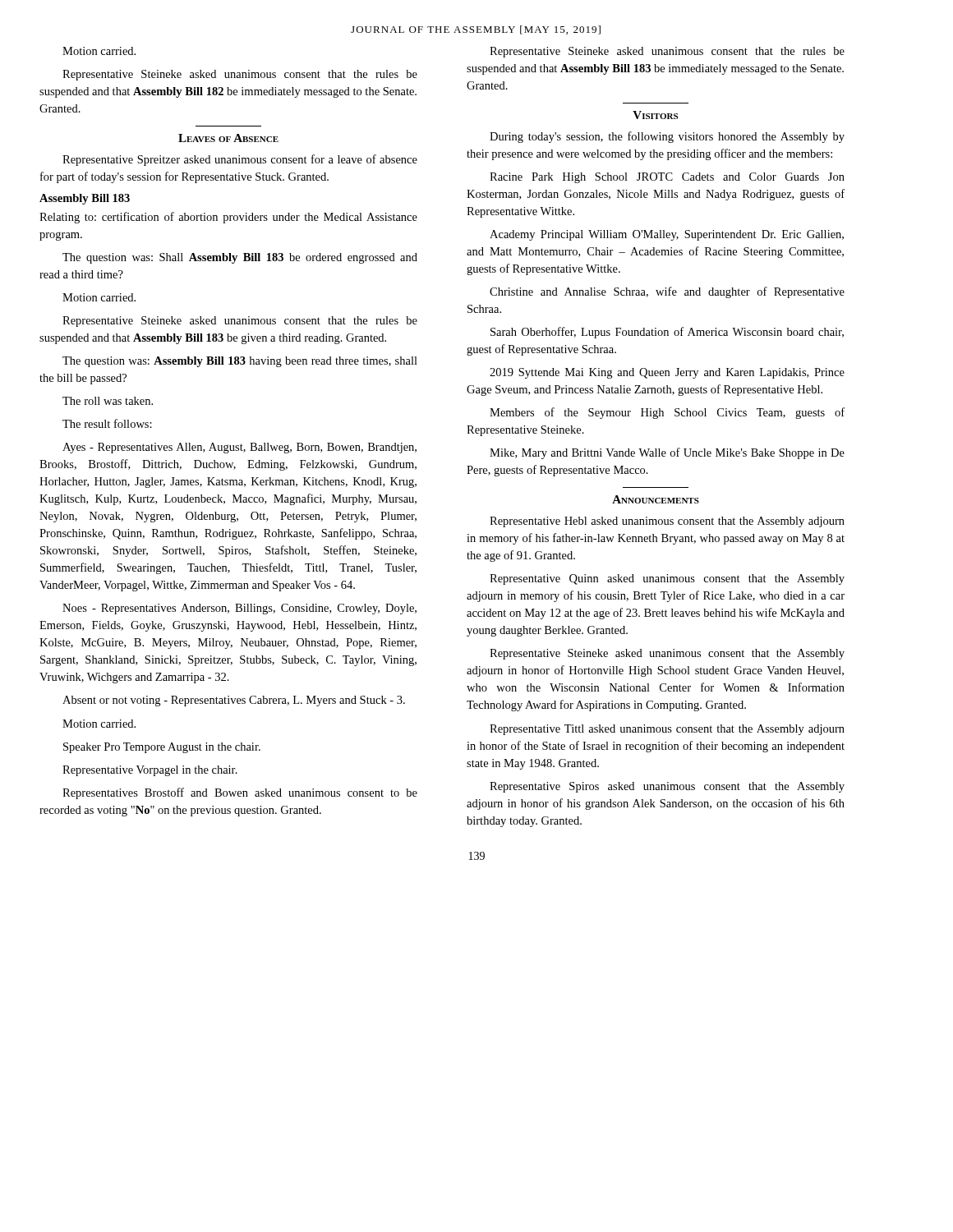This screenshot has width=953, height=1232.
Task: Navigate to the text block starting "Noes - Representatives Anderson, Billings,"
Action: click(x=228, y=643)
